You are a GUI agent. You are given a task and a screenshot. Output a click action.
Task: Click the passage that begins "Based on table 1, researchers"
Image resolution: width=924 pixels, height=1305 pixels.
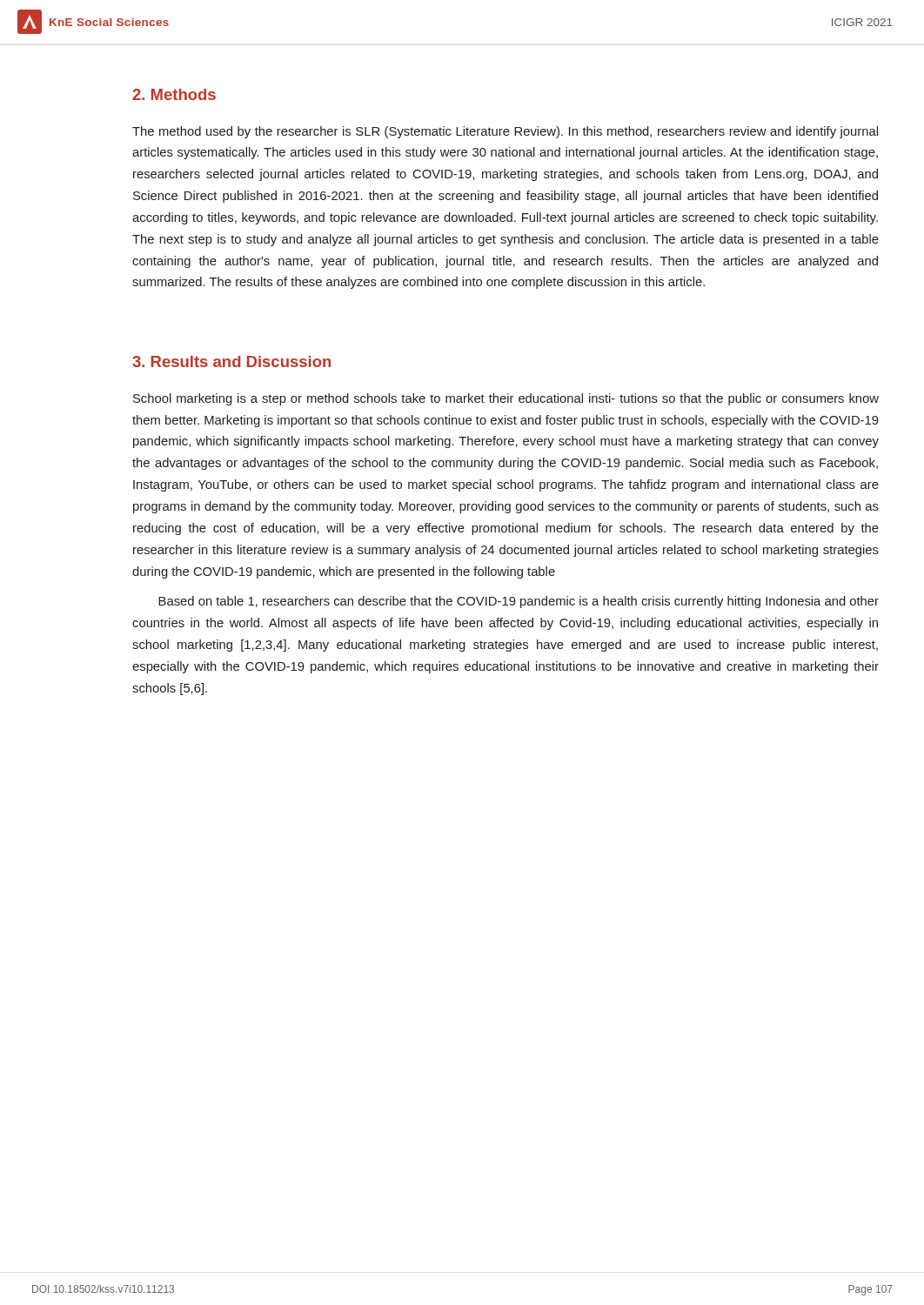pos(505,645)
